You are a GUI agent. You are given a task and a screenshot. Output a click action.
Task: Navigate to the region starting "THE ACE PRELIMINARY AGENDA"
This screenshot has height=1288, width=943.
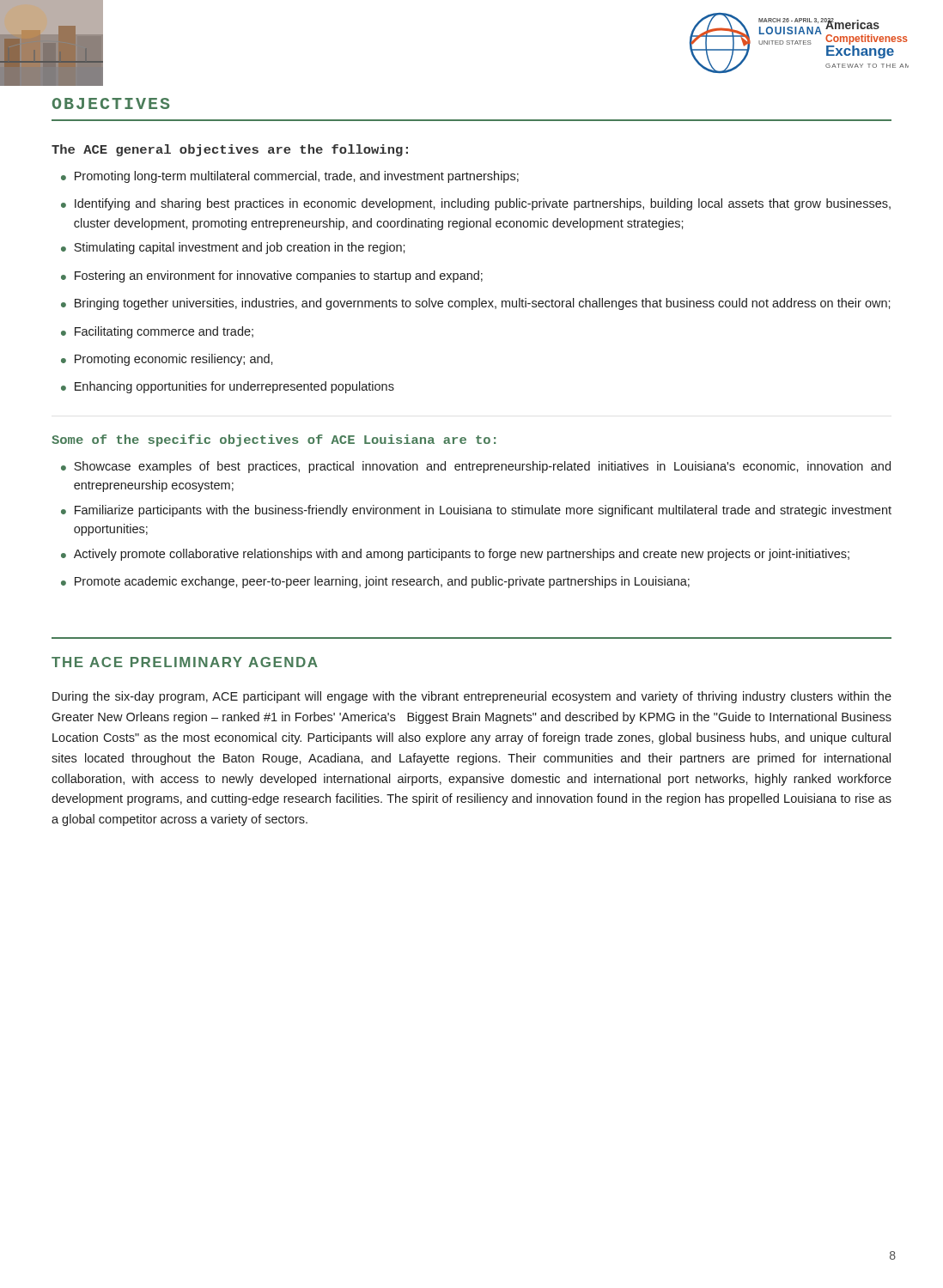pos(185,662)
